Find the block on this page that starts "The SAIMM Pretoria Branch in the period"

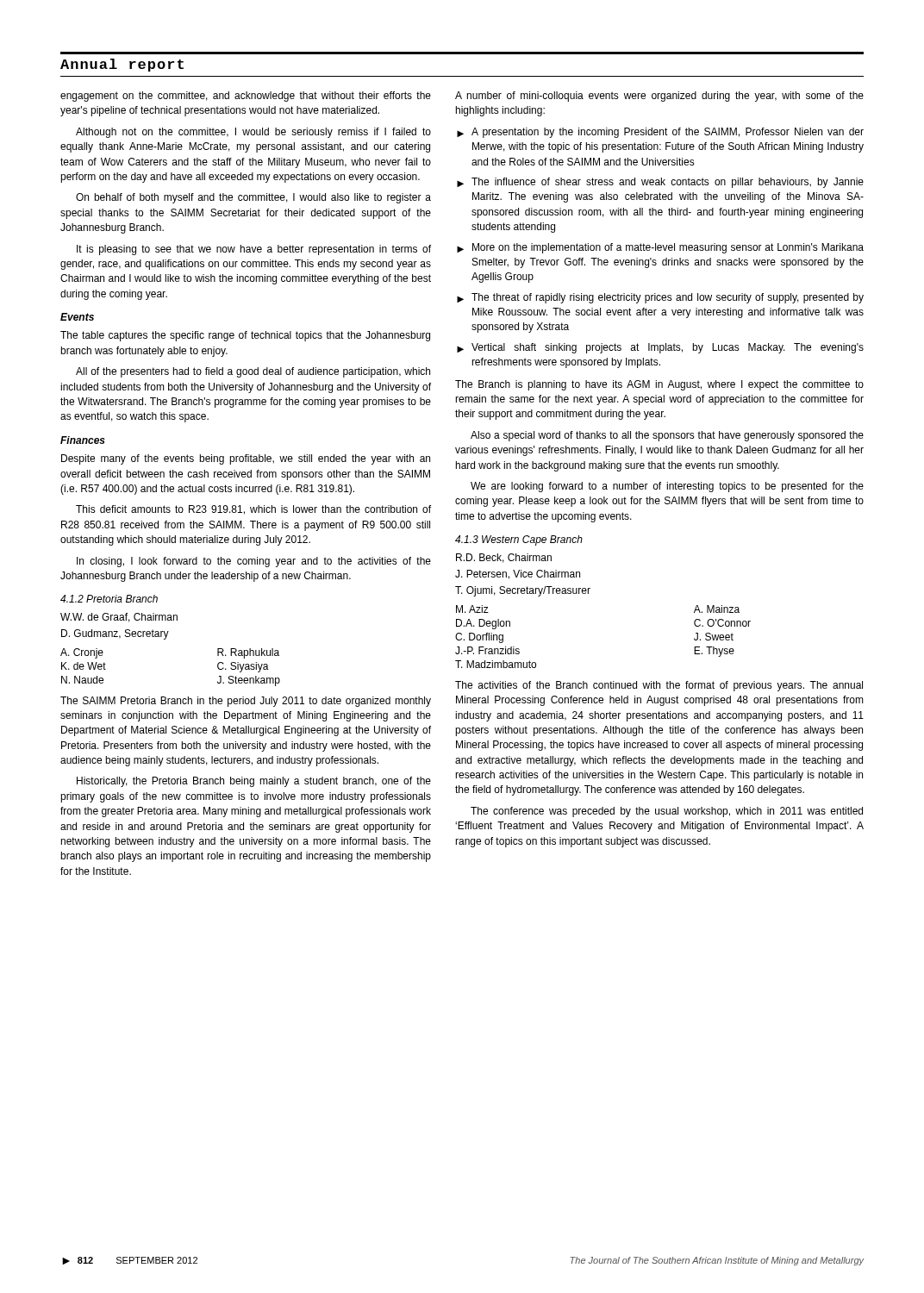pos(246,786)
